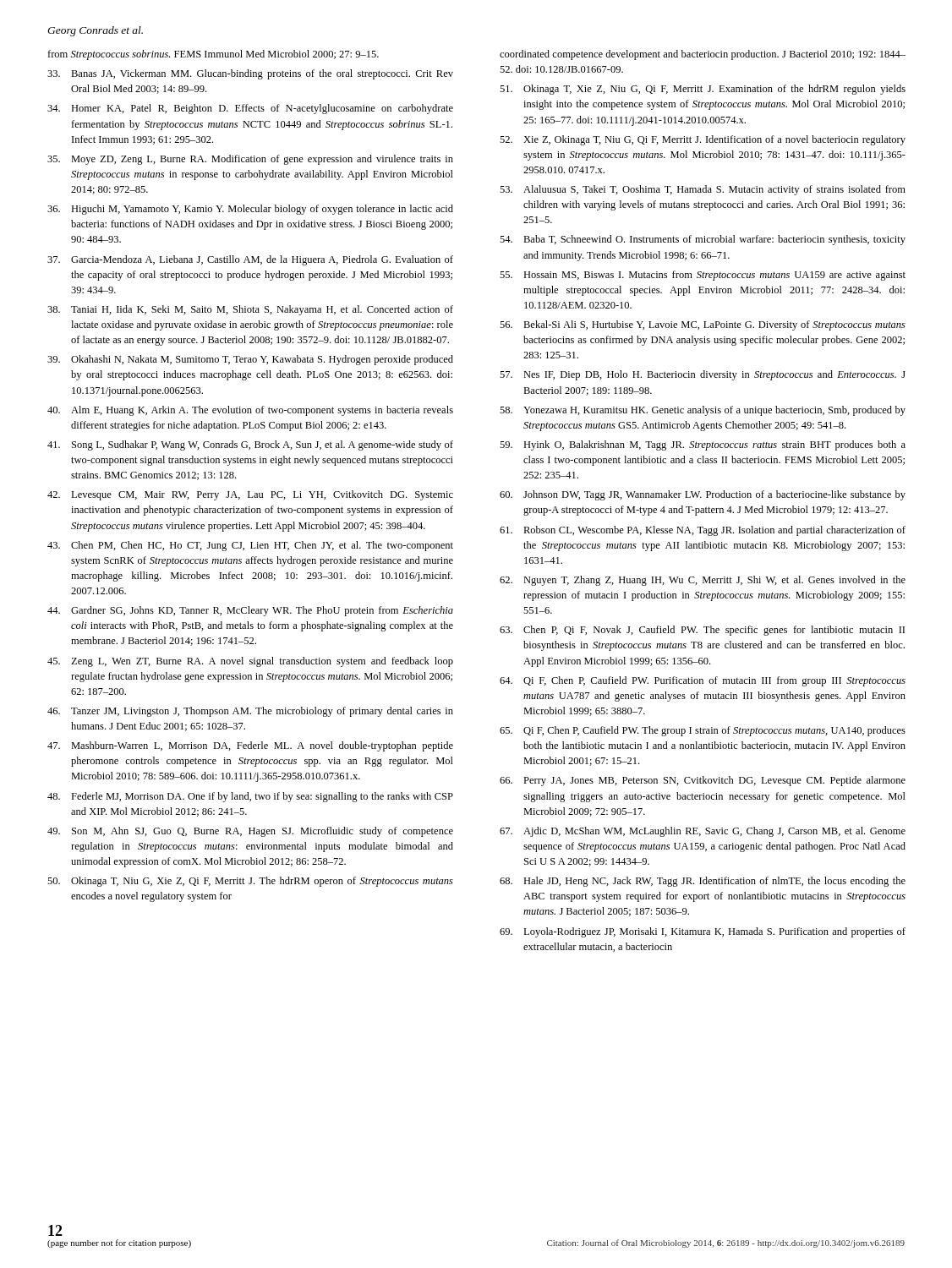This screenshot has height=1268, width=952.
Task: Where is the passage that starts "49. Son M, Ahn SJ, Guo Q,"?
Action: coord(250,846)
